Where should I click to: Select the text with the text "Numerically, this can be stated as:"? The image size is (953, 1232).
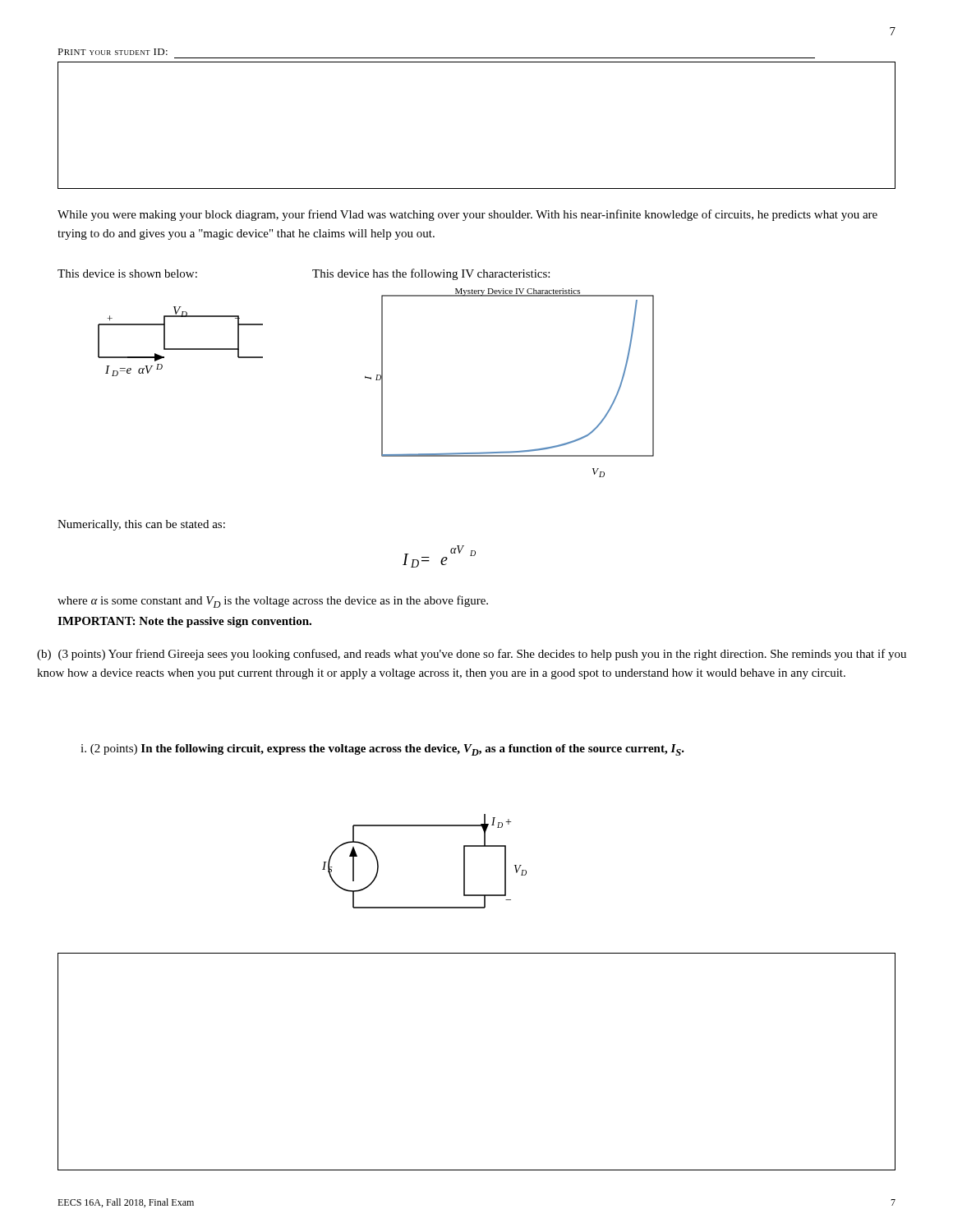[142, 524]
